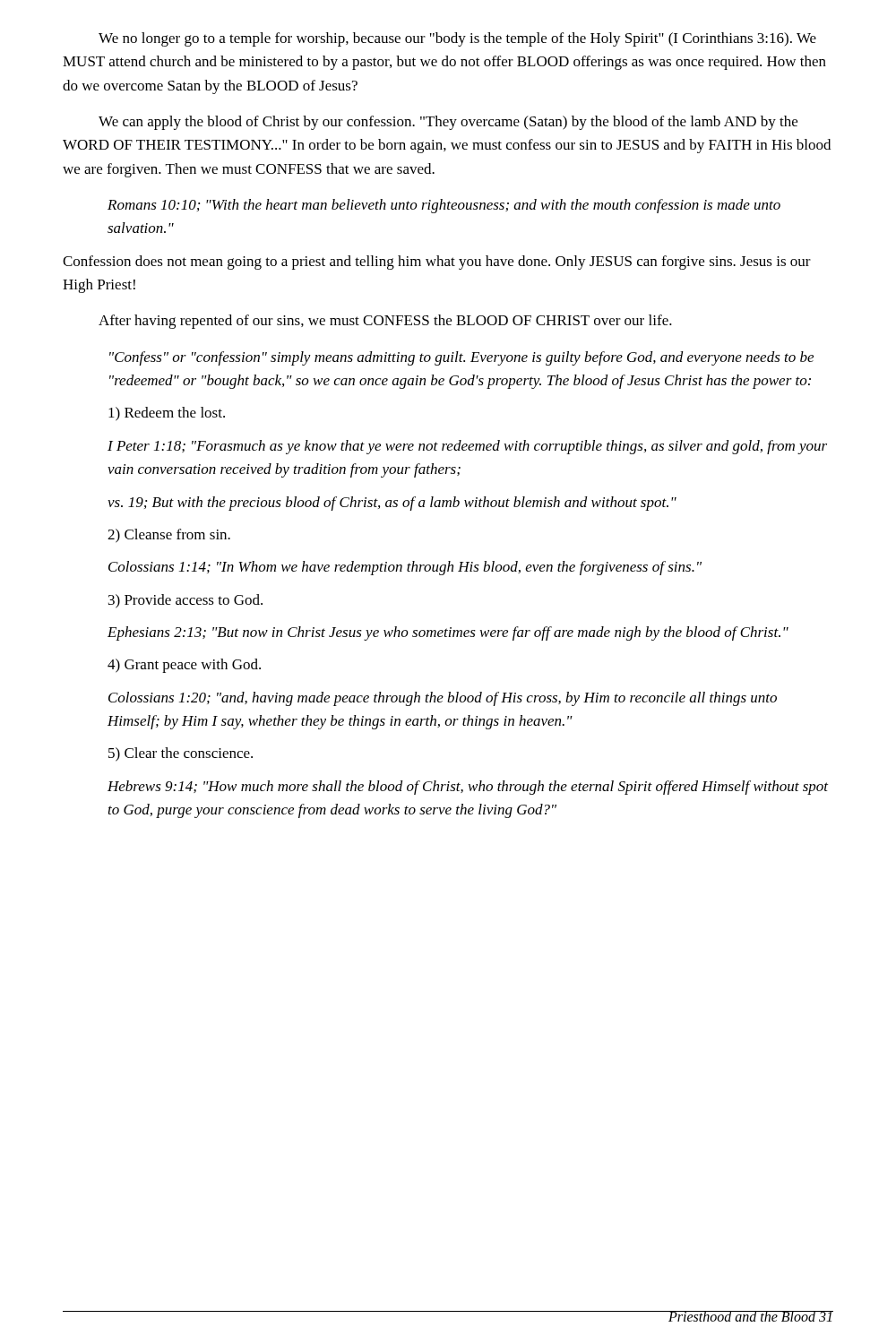Select the list item that says "4) Grant peace with God."
Screen dimensions: 1344x896
click(184, 666)
